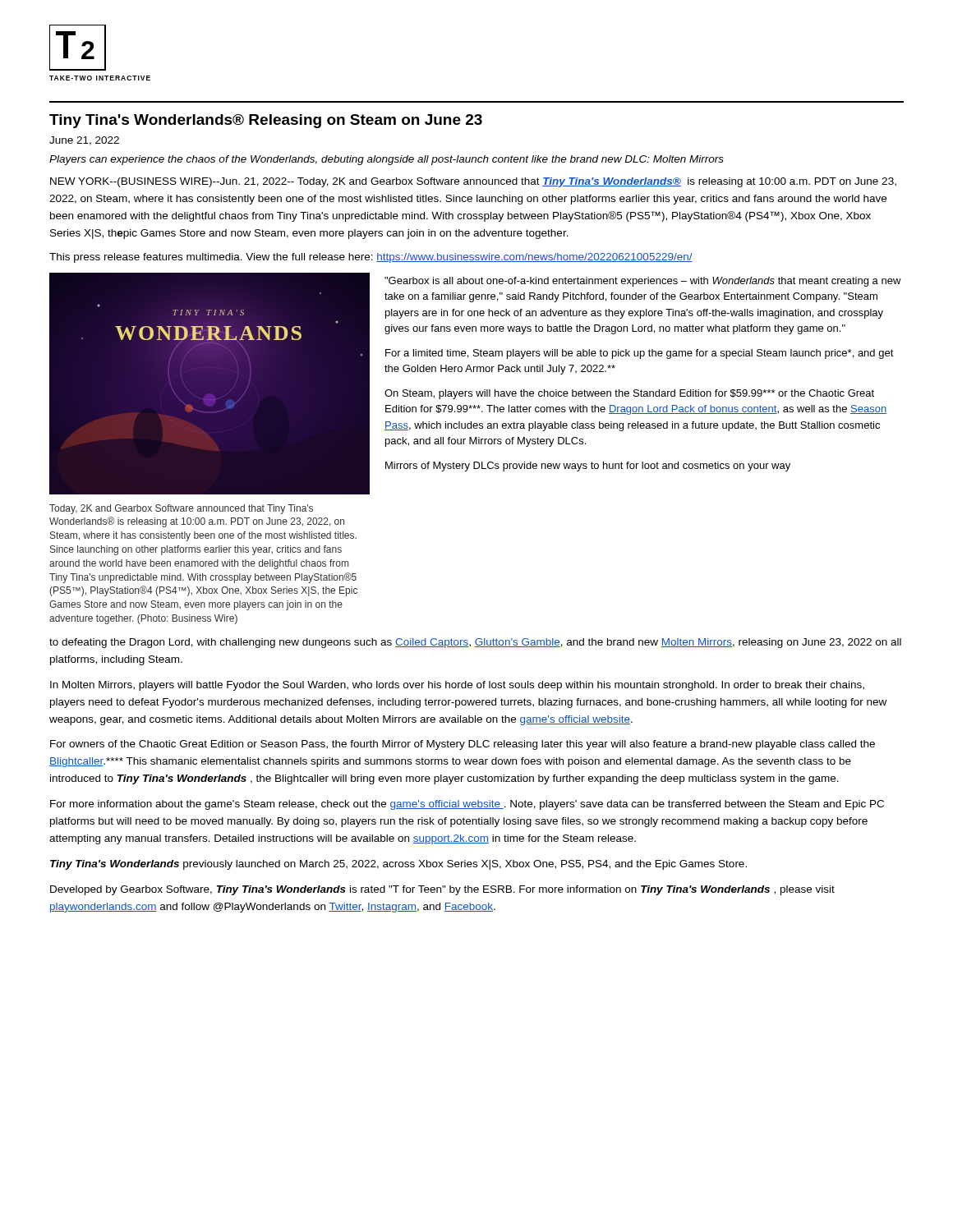Find the block on this page that starts "Mirrors of Mystery DLCs provide new ways"
953x1232 pixels.
click(x=587, y=465)
